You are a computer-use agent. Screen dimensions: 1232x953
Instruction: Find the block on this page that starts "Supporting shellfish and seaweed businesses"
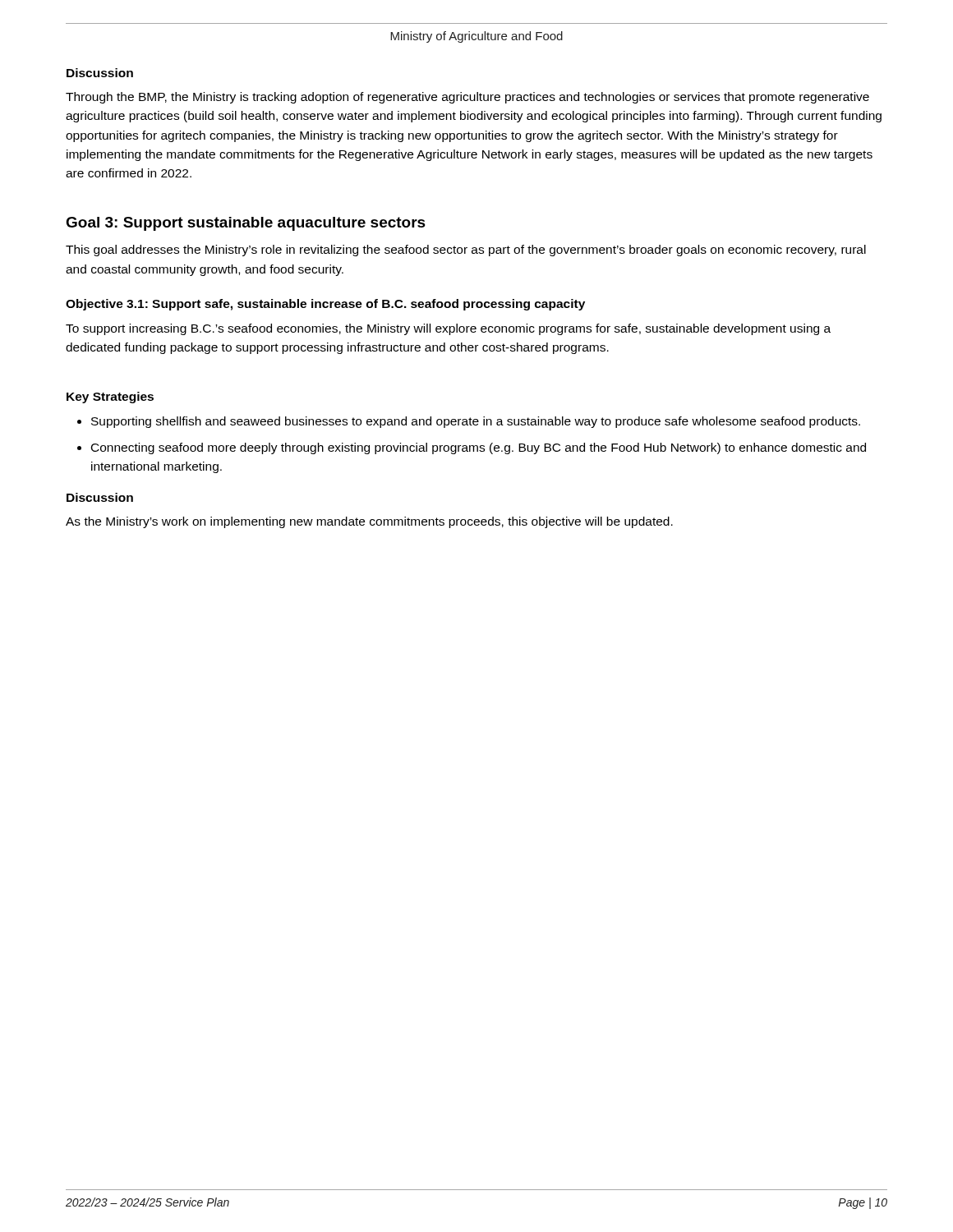(x=476, y=421)
